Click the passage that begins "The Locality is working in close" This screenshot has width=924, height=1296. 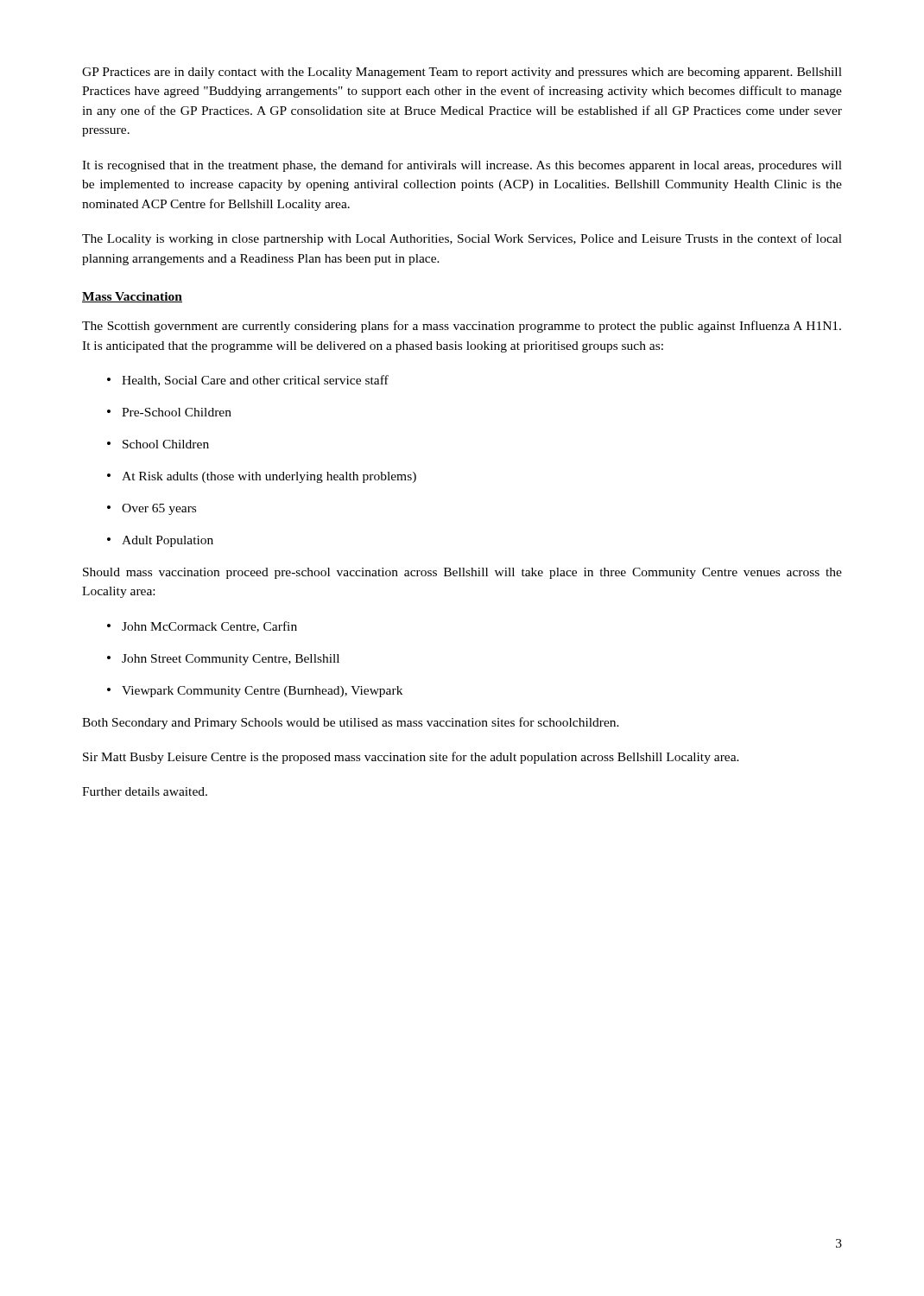[x=462, y=249]
